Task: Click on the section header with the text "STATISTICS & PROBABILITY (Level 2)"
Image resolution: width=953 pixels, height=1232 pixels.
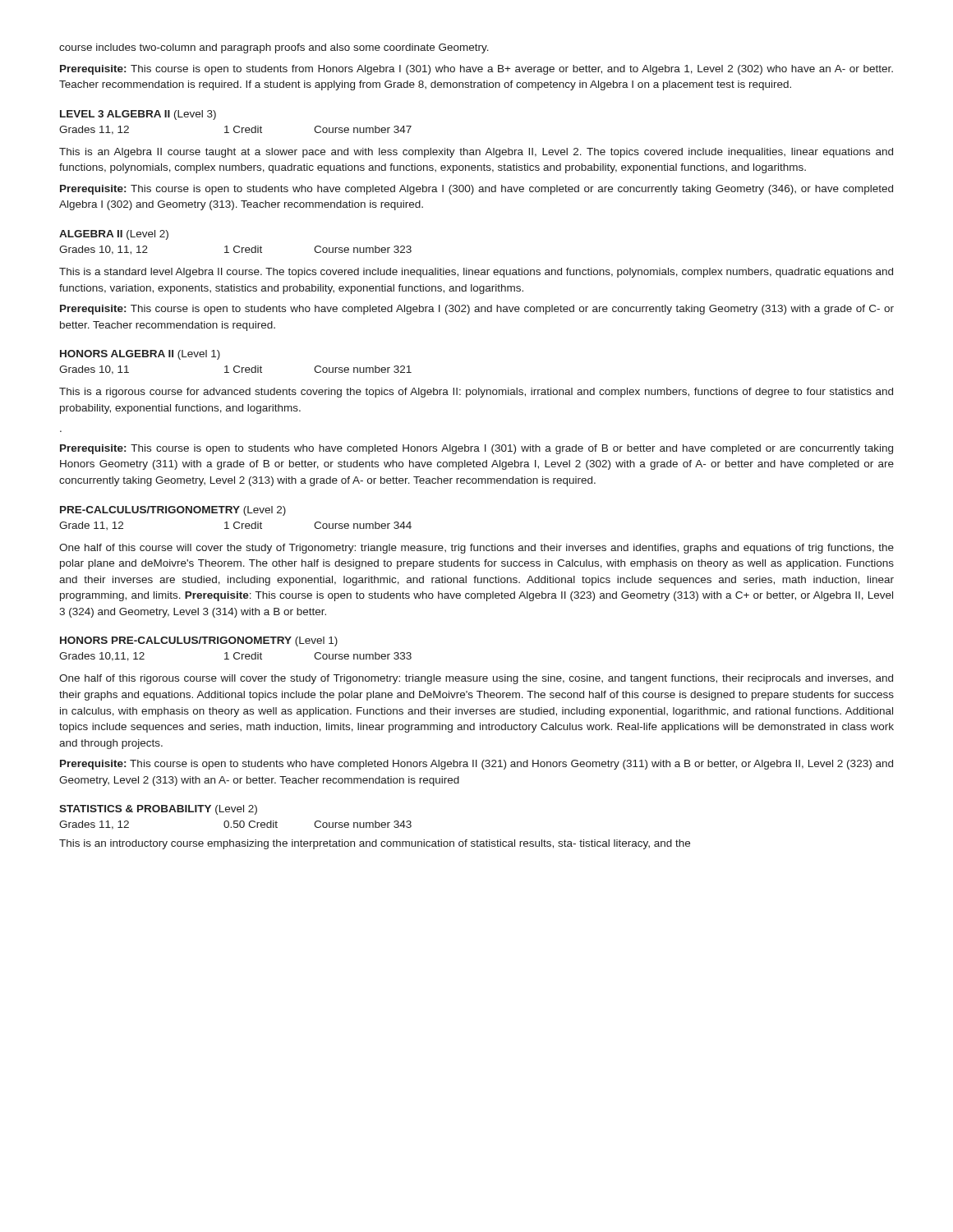Action: pos(158,809)
